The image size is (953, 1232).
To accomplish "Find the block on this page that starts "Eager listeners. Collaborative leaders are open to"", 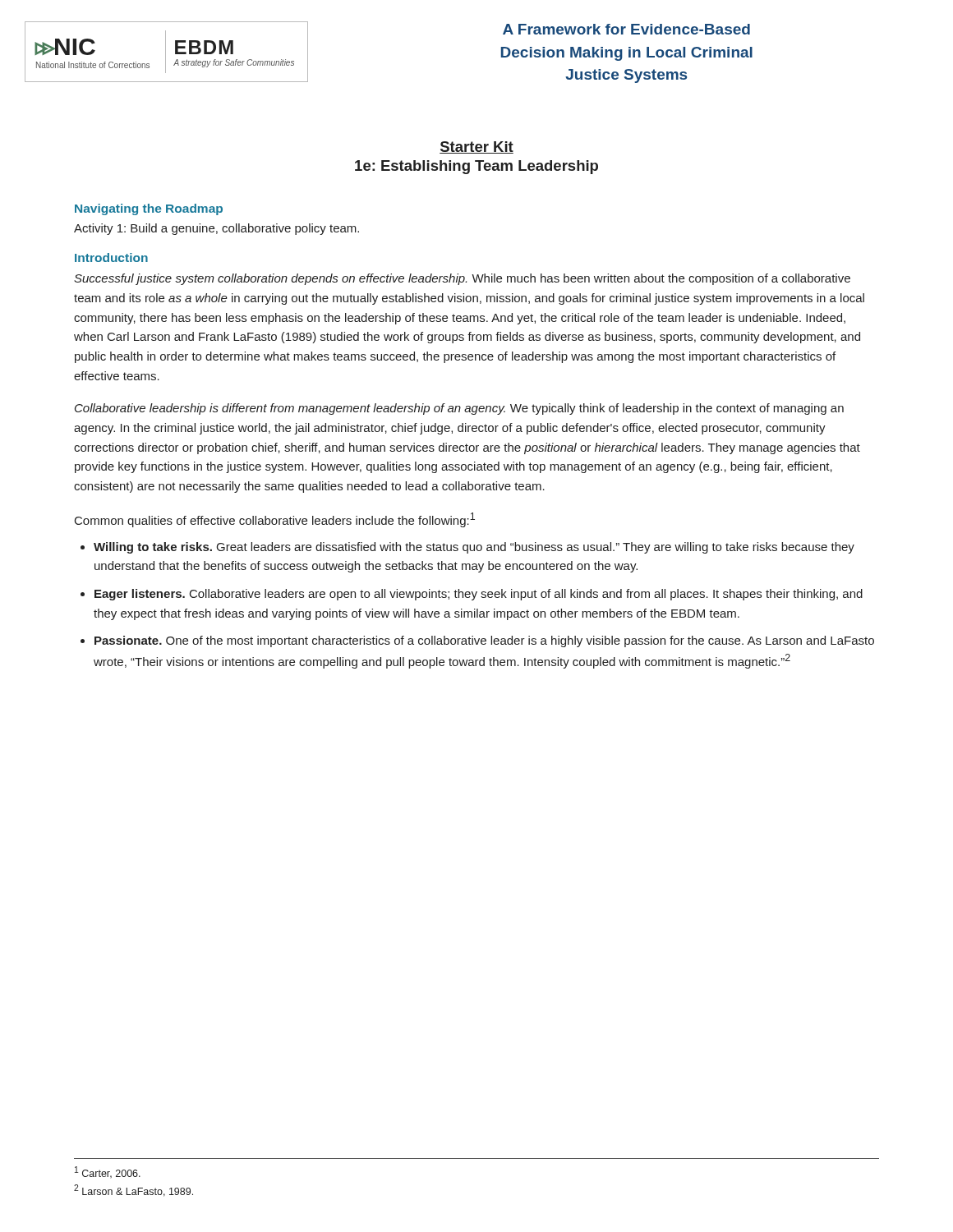I will (x=478, y=603).
